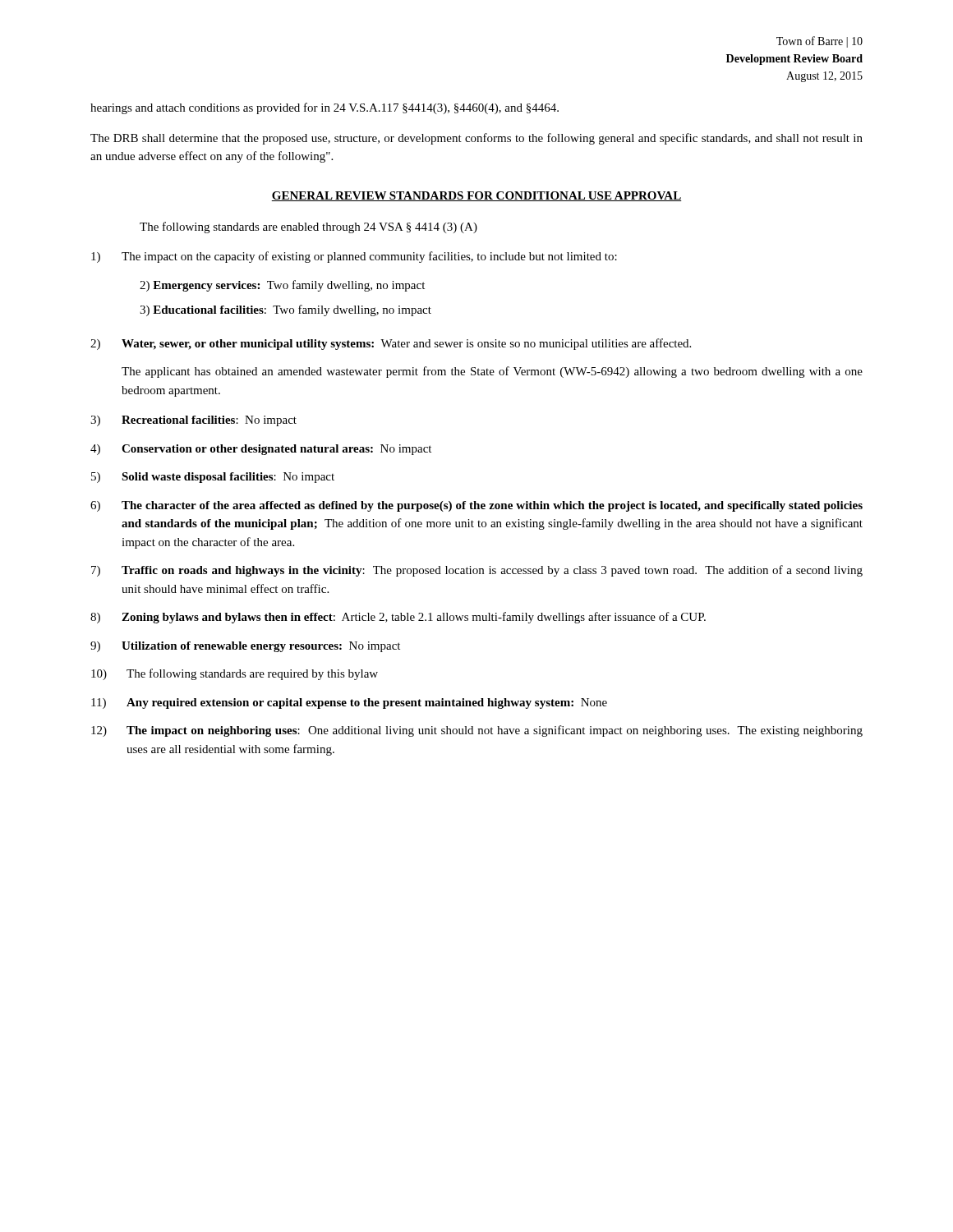Screen dimensions: 1232x953
Task: Click the passage that begins "11) Any required extension or capital expense"
Action: (x=476, y=702)
